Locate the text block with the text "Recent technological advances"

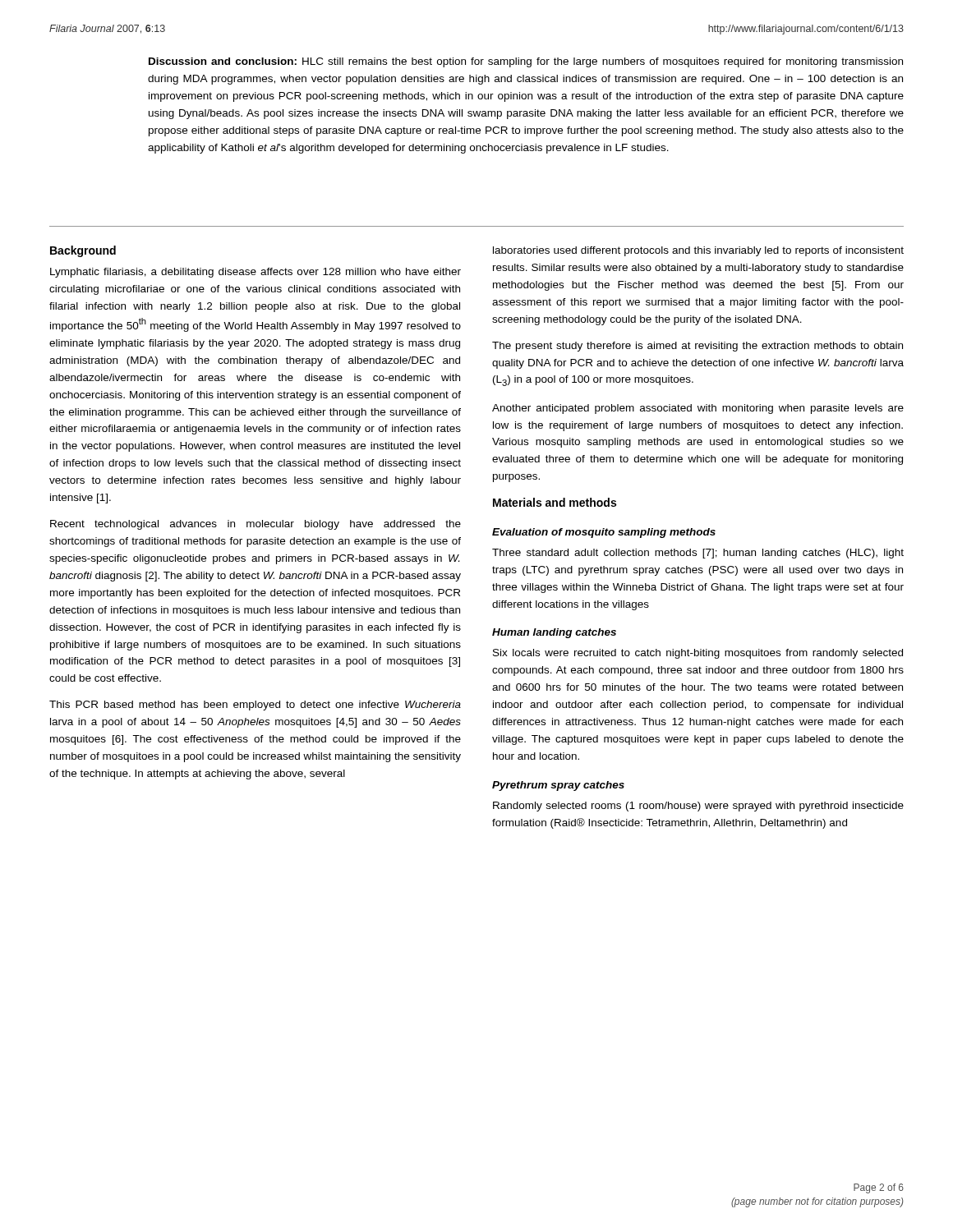click(255, 601)
